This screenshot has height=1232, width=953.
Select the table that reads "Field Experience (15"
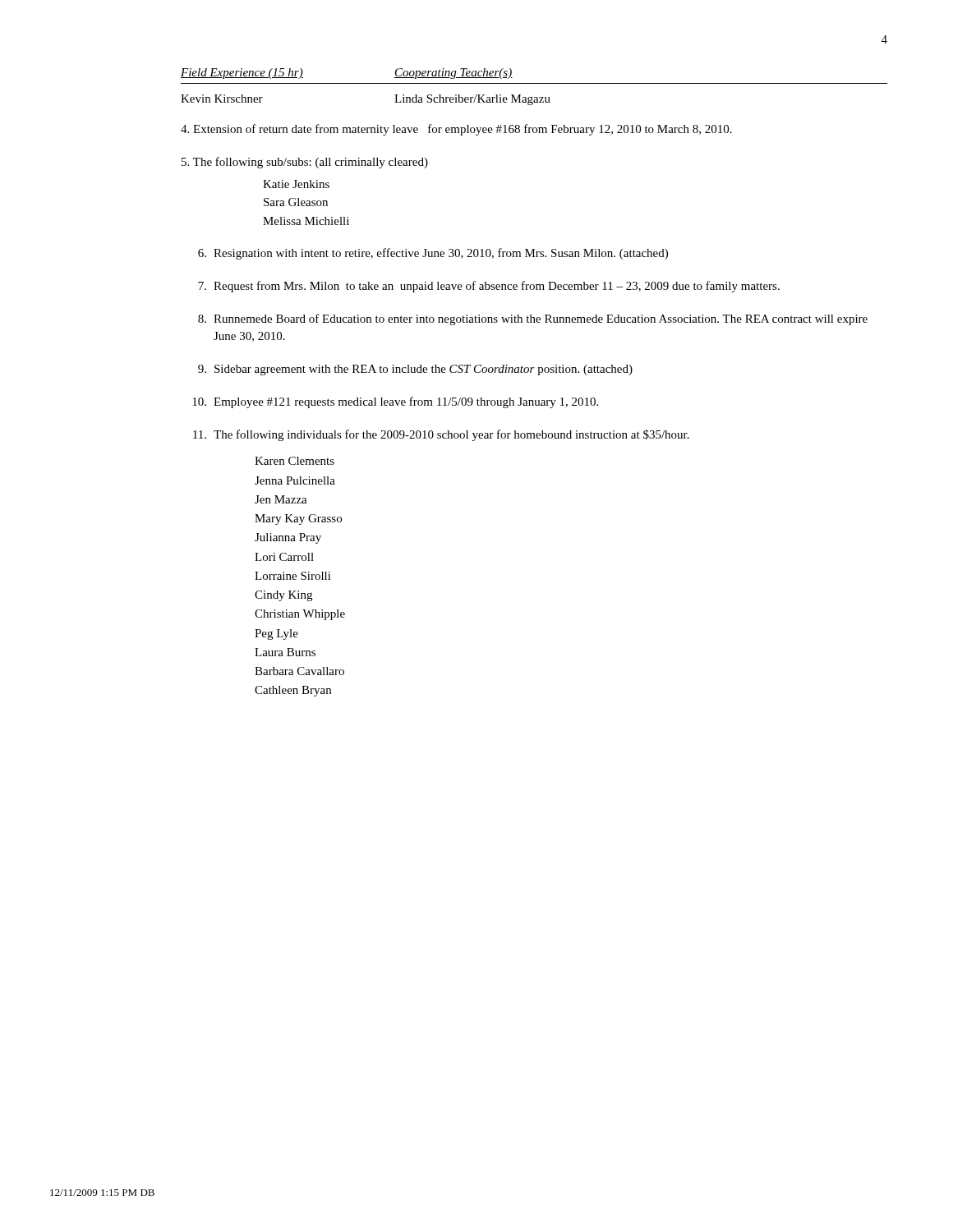(x=534, y=86)
